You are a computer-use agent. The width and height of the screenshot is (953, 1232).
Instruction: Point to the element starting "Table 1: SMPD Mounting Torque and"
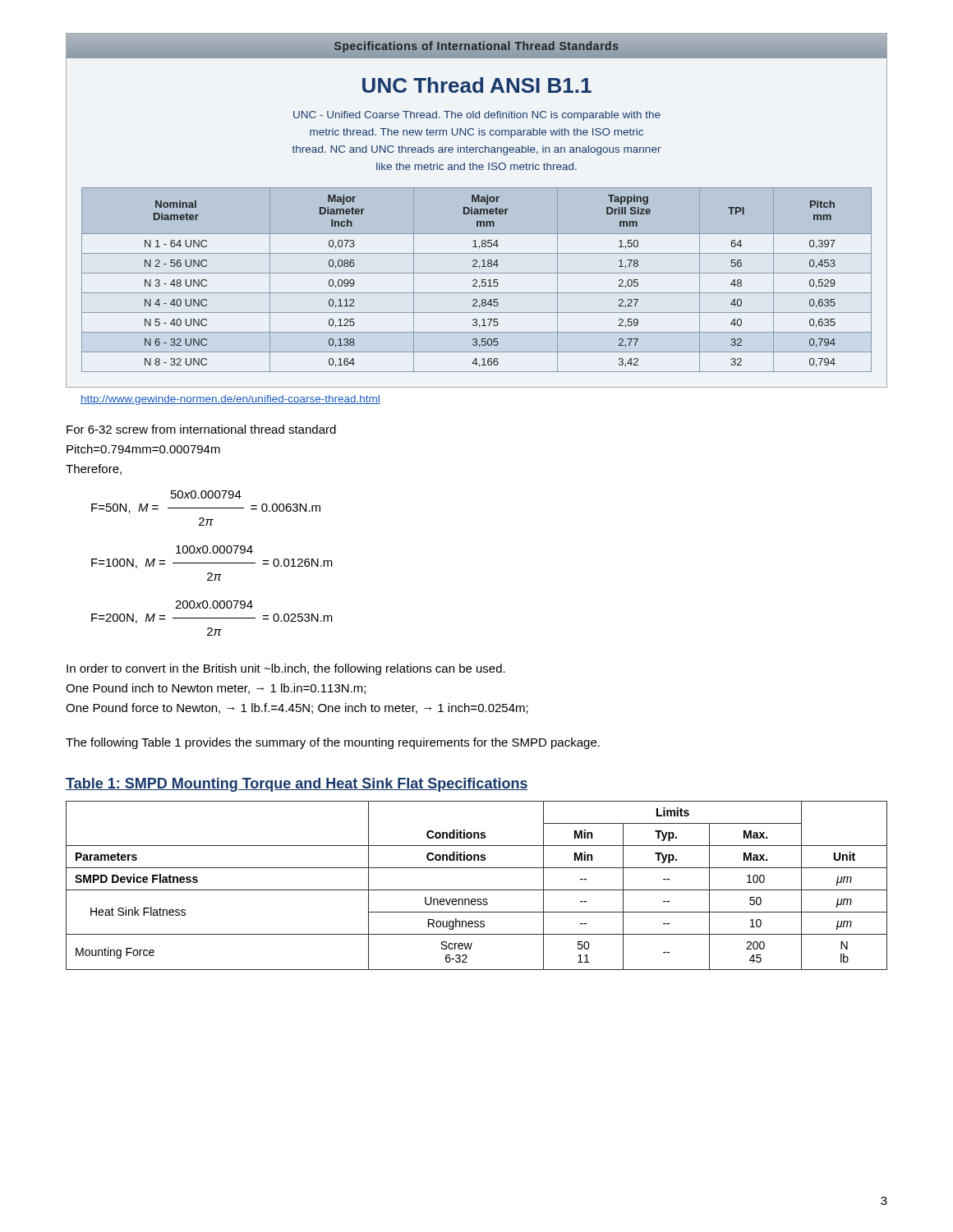[x=476, y=784]
